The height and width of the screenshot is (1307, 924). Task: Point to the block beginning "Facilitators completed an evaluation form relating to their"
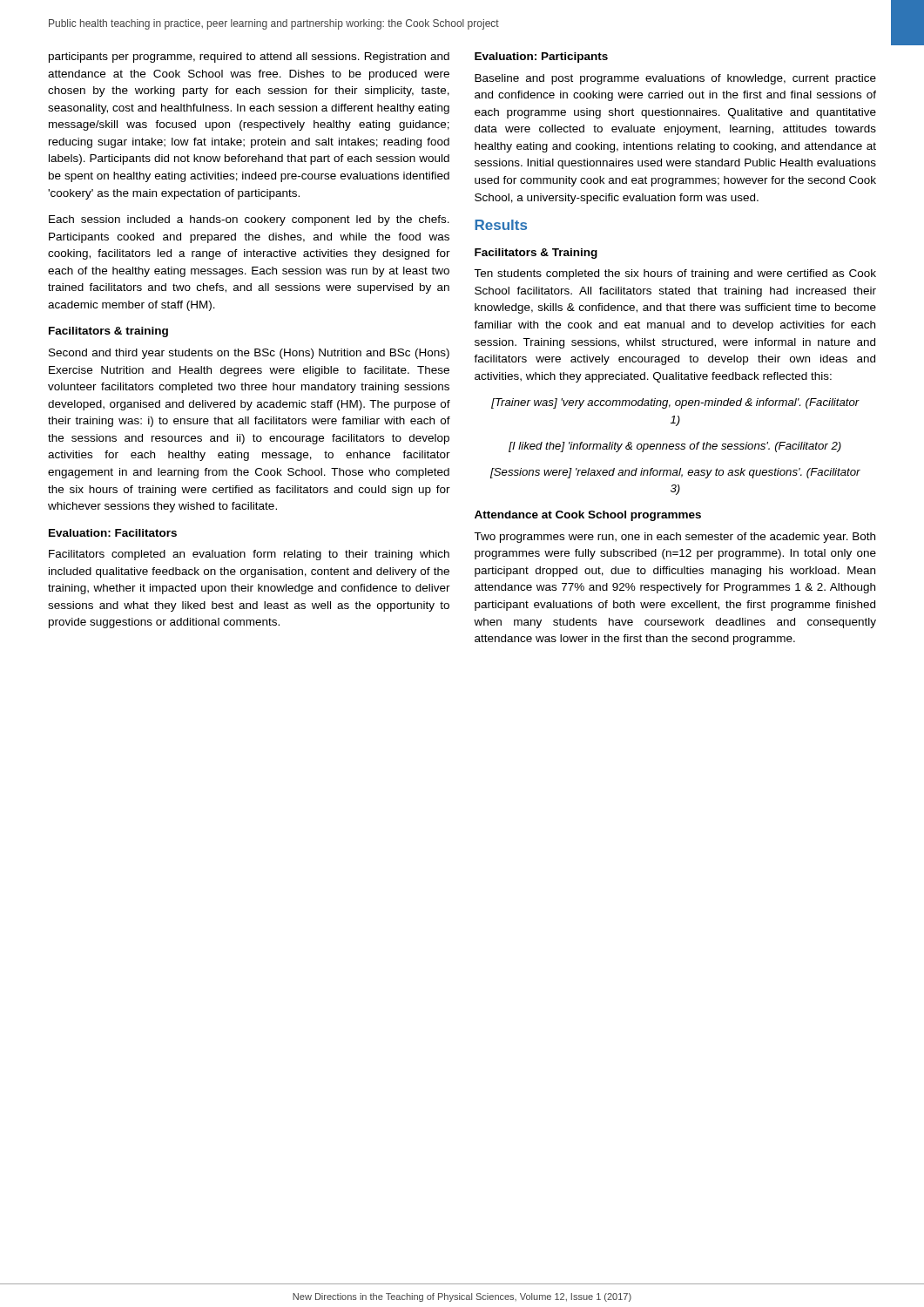(249, 588)
